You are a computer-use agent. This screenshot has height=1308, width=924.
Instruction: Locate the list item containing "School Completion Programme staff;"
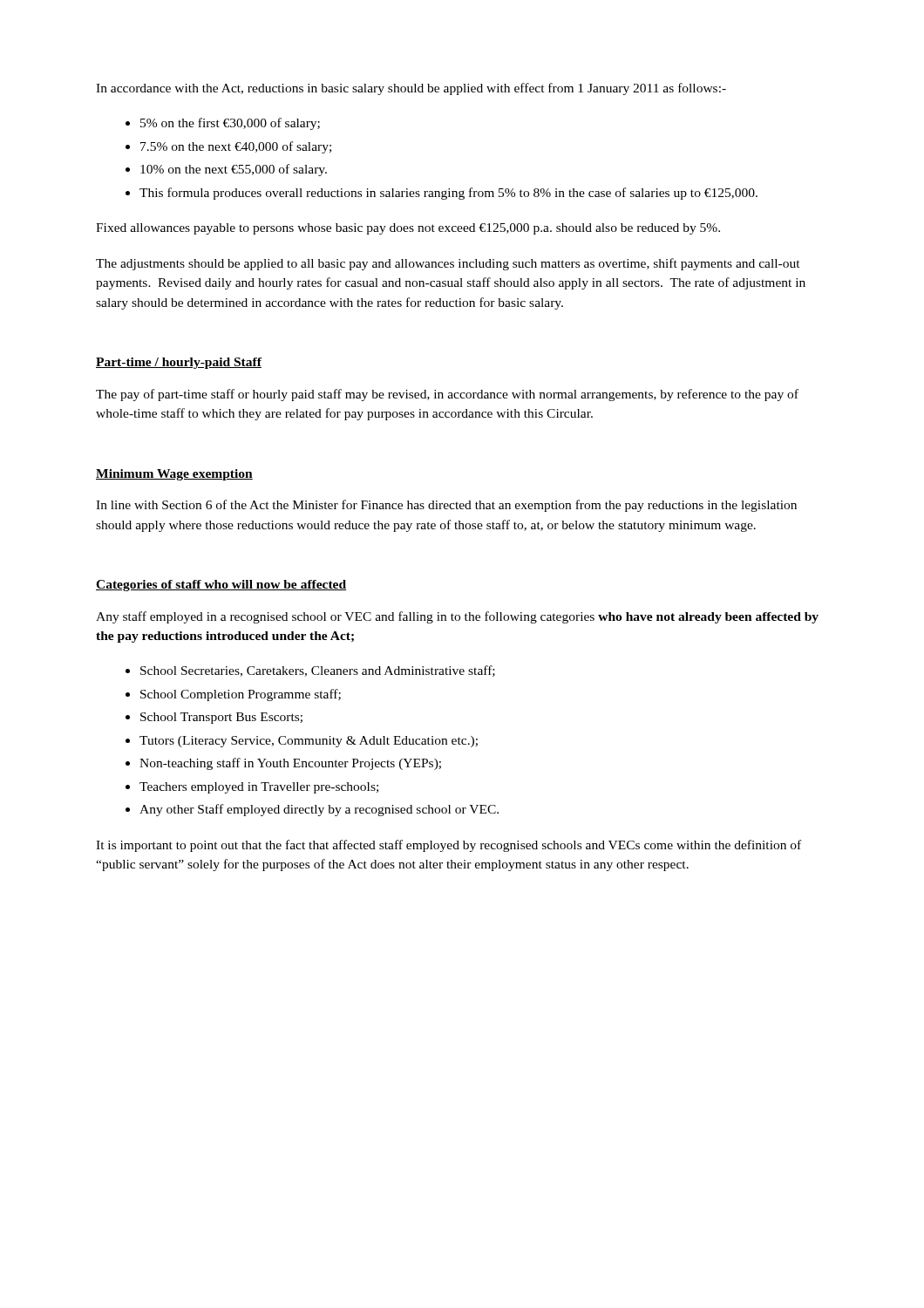coord(240,694)
